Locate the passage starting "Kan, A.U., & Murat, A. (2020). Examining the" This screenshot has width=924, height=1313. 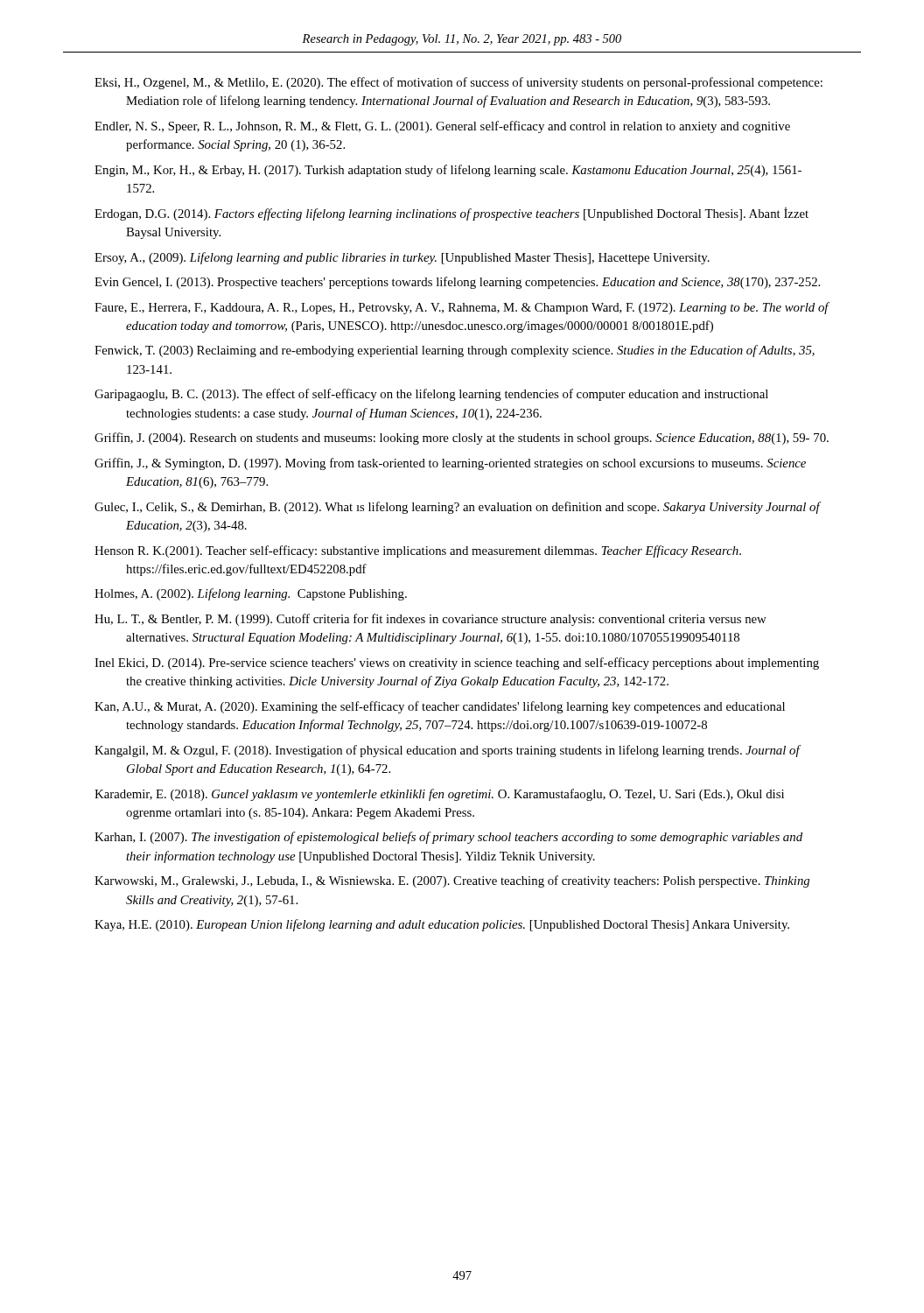click(440, 716)
